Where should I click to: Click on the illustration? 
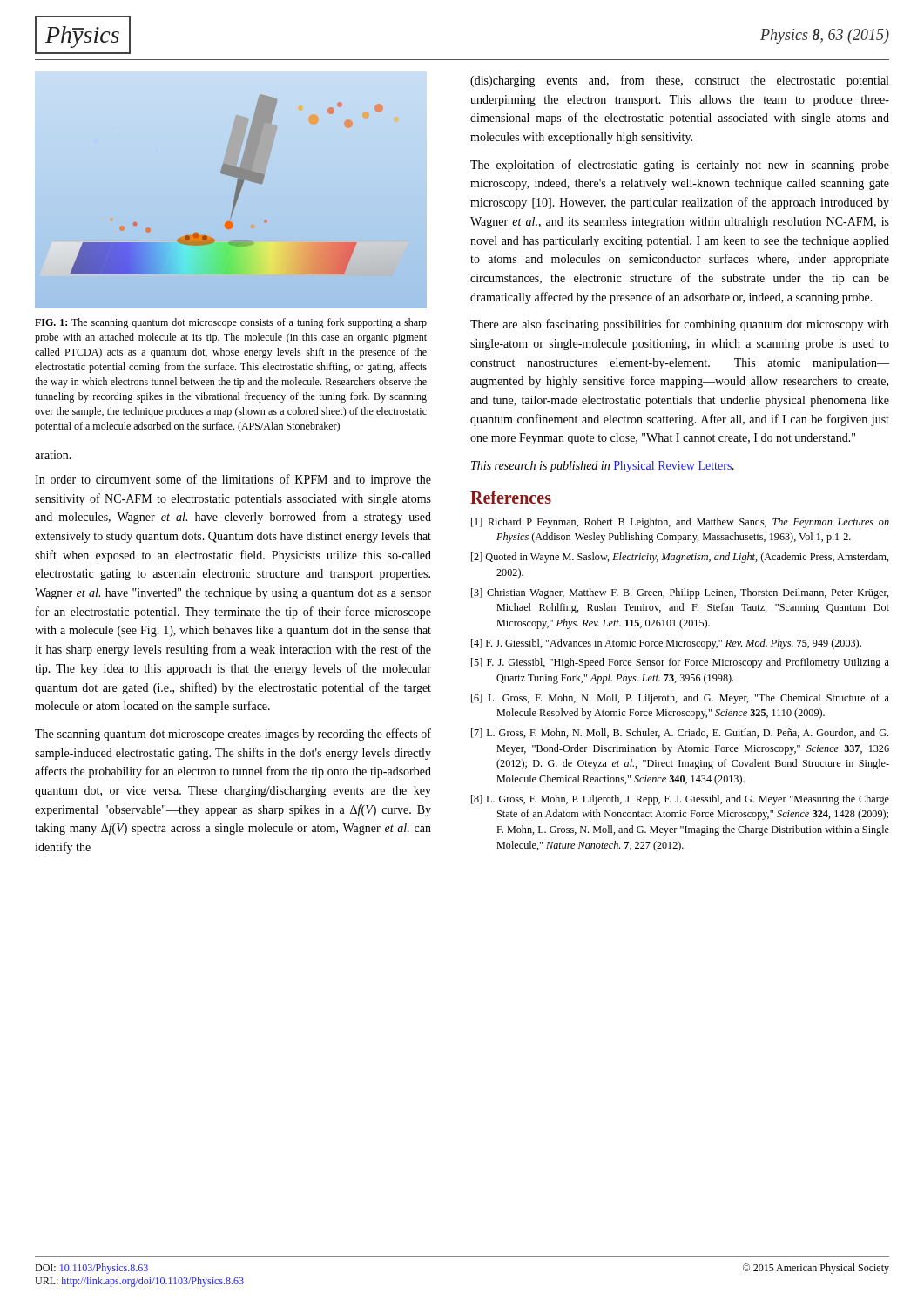231,190
